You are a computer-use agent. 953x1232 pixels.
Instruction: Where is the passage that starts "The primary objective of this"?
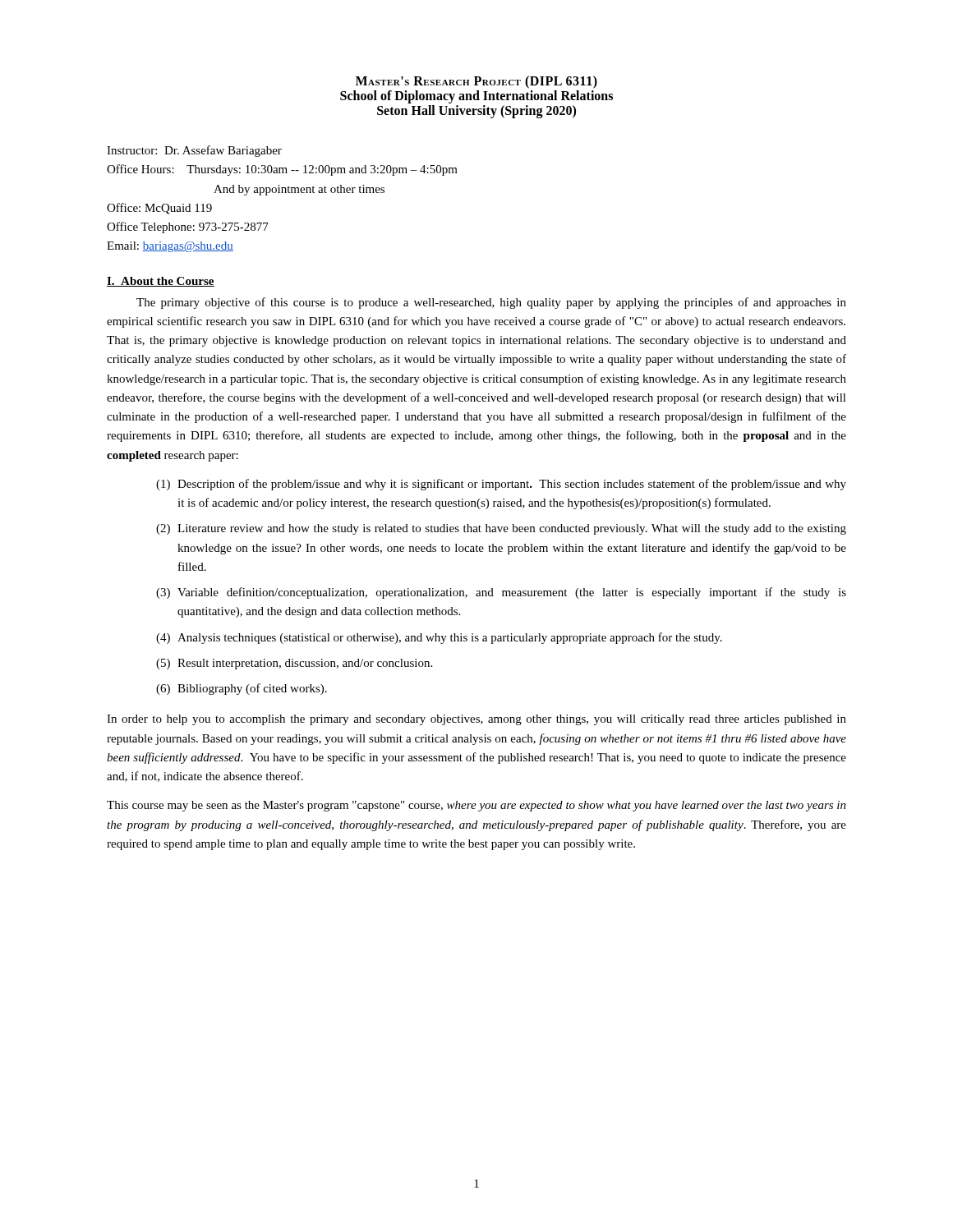(x=476, y=378)
